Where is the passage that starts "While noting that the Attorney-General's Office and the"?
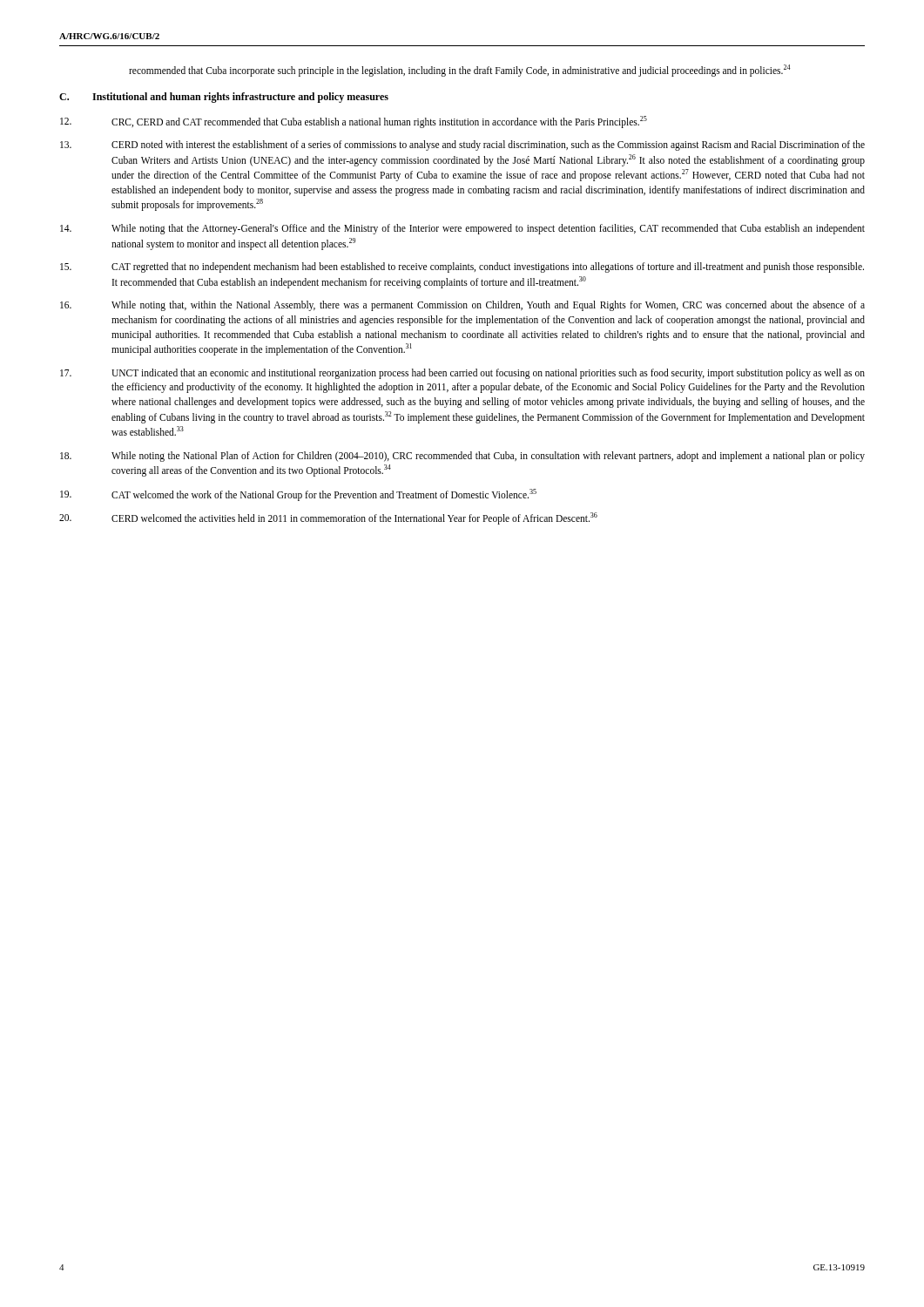This screenshot has width=924, height=1307. [462, 236]
